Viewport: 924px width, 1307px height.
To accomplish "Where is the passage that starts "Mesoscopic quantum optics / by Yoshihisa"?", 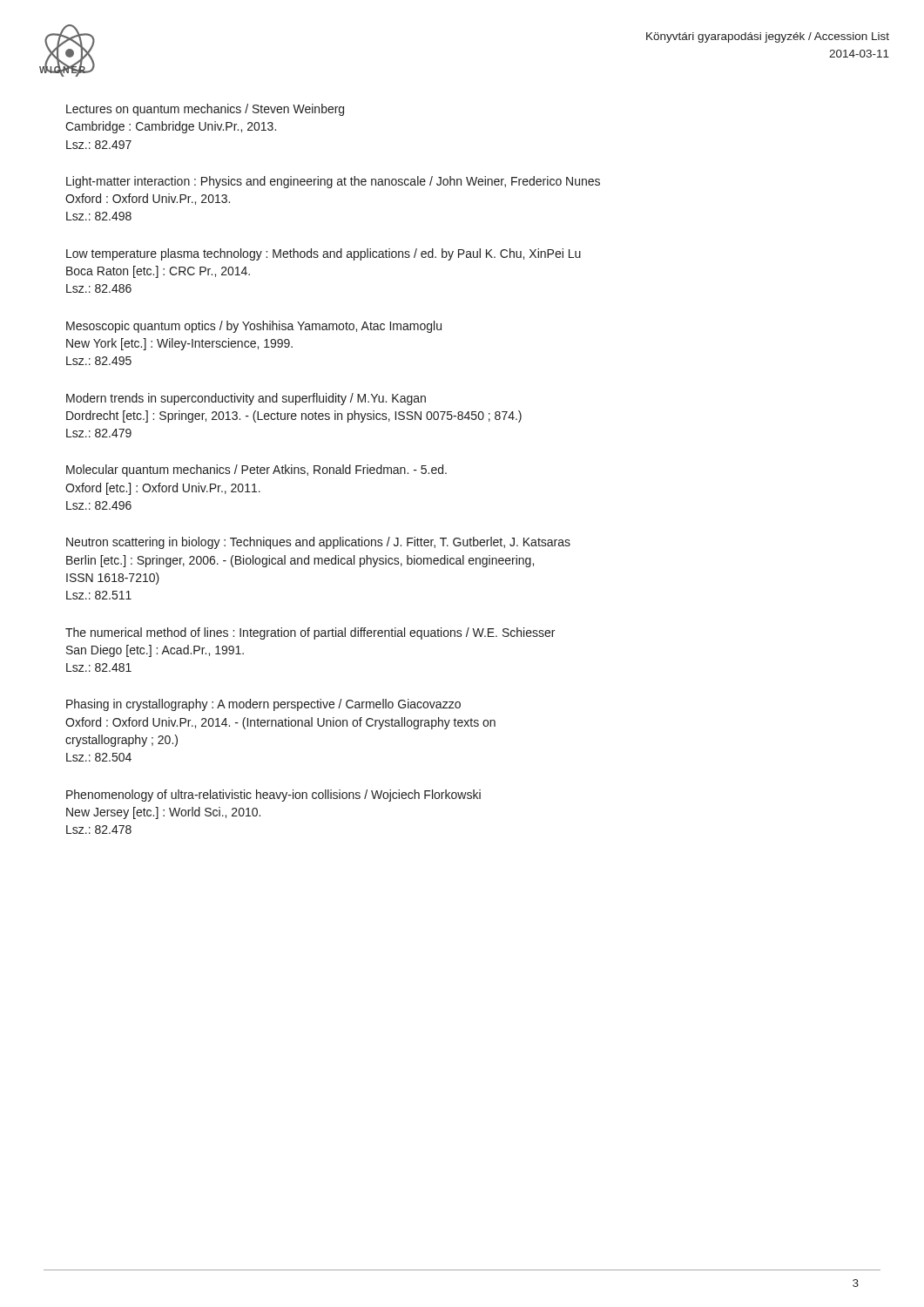I will 254,343.
